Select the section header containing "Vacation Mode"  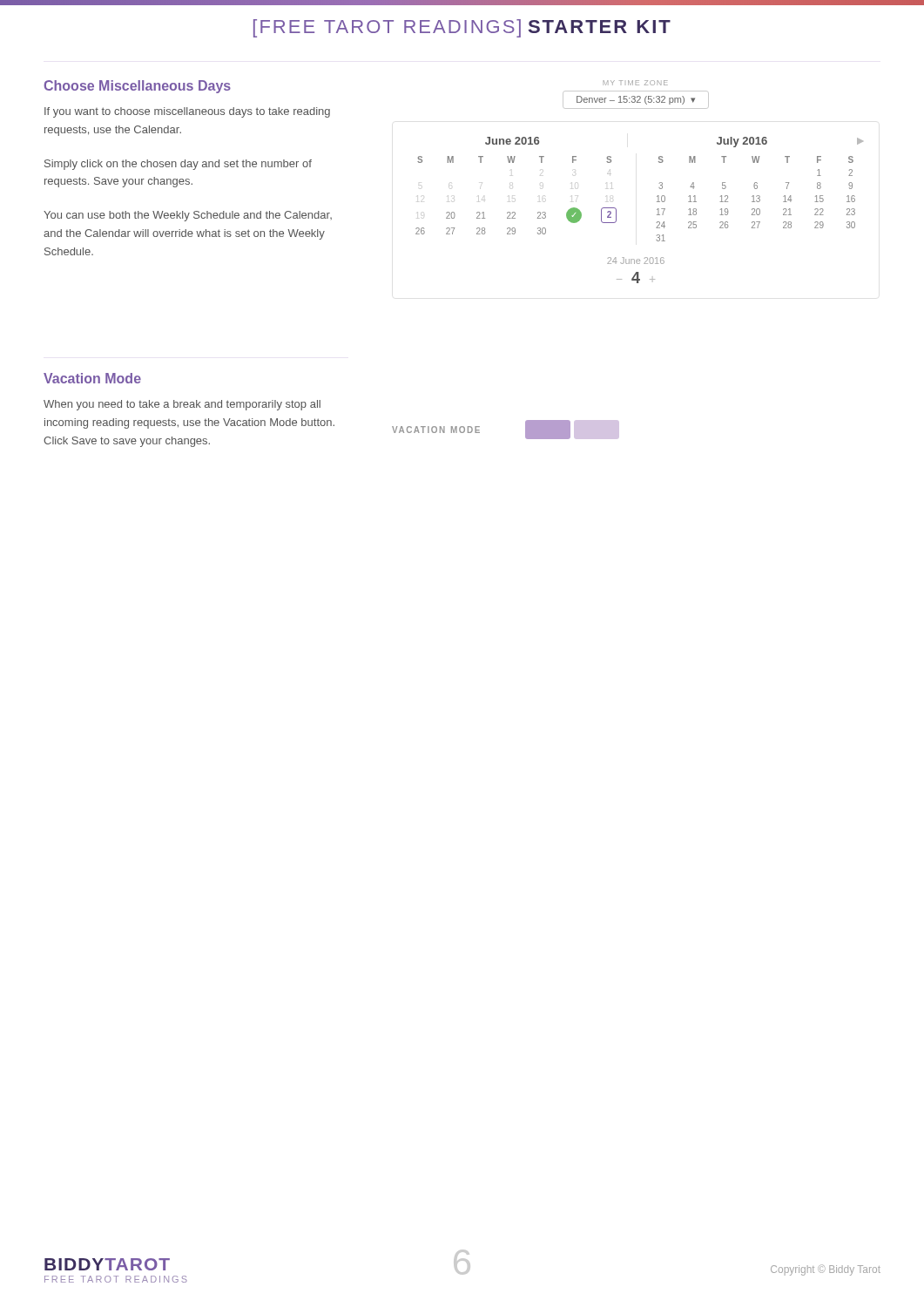click(x=92, y=379)
